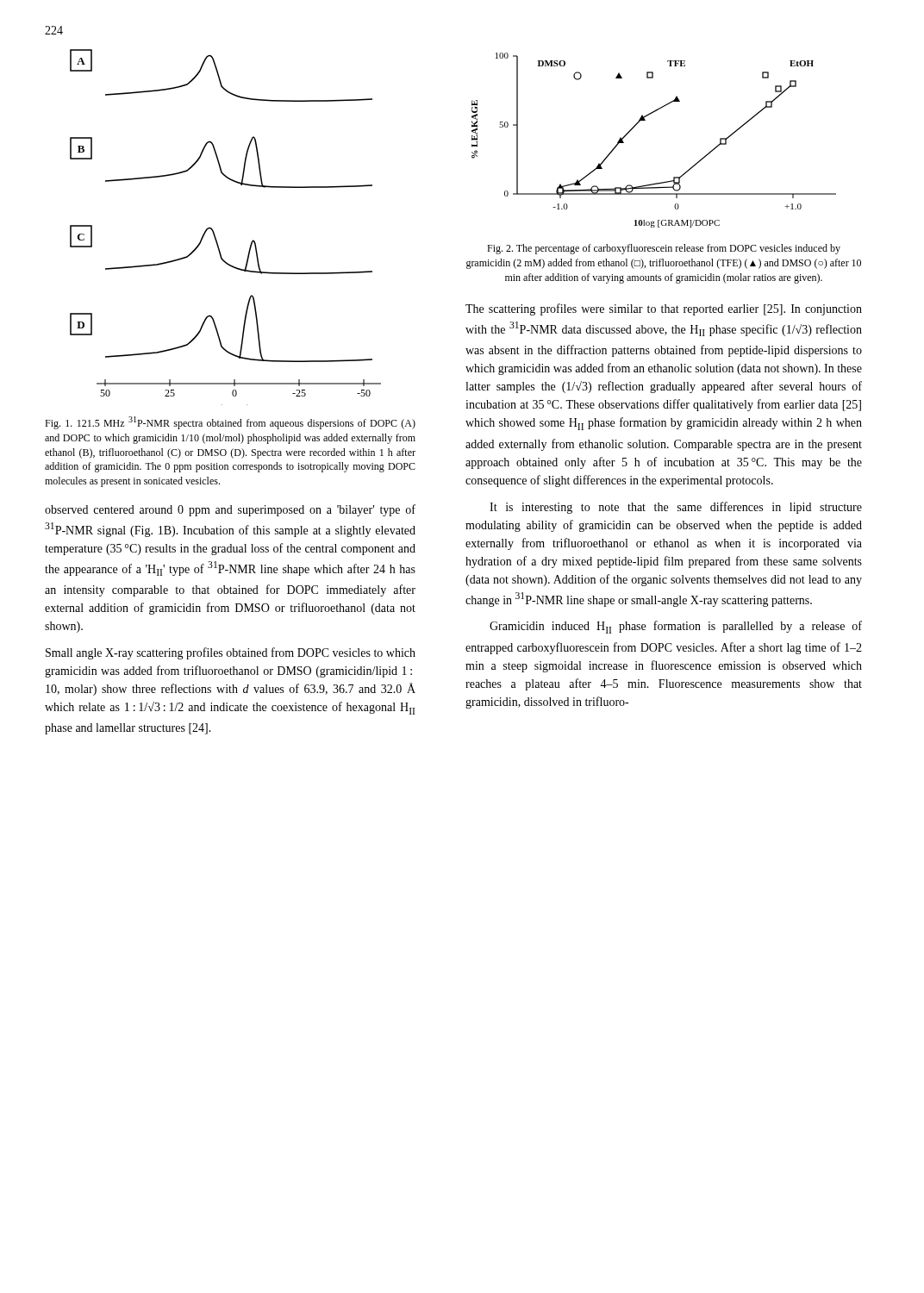Point to the region starting "Fig. 2. The percentage of"
Screen dimensions: 1293x924
pyautogui.click(x=664, y=263)
